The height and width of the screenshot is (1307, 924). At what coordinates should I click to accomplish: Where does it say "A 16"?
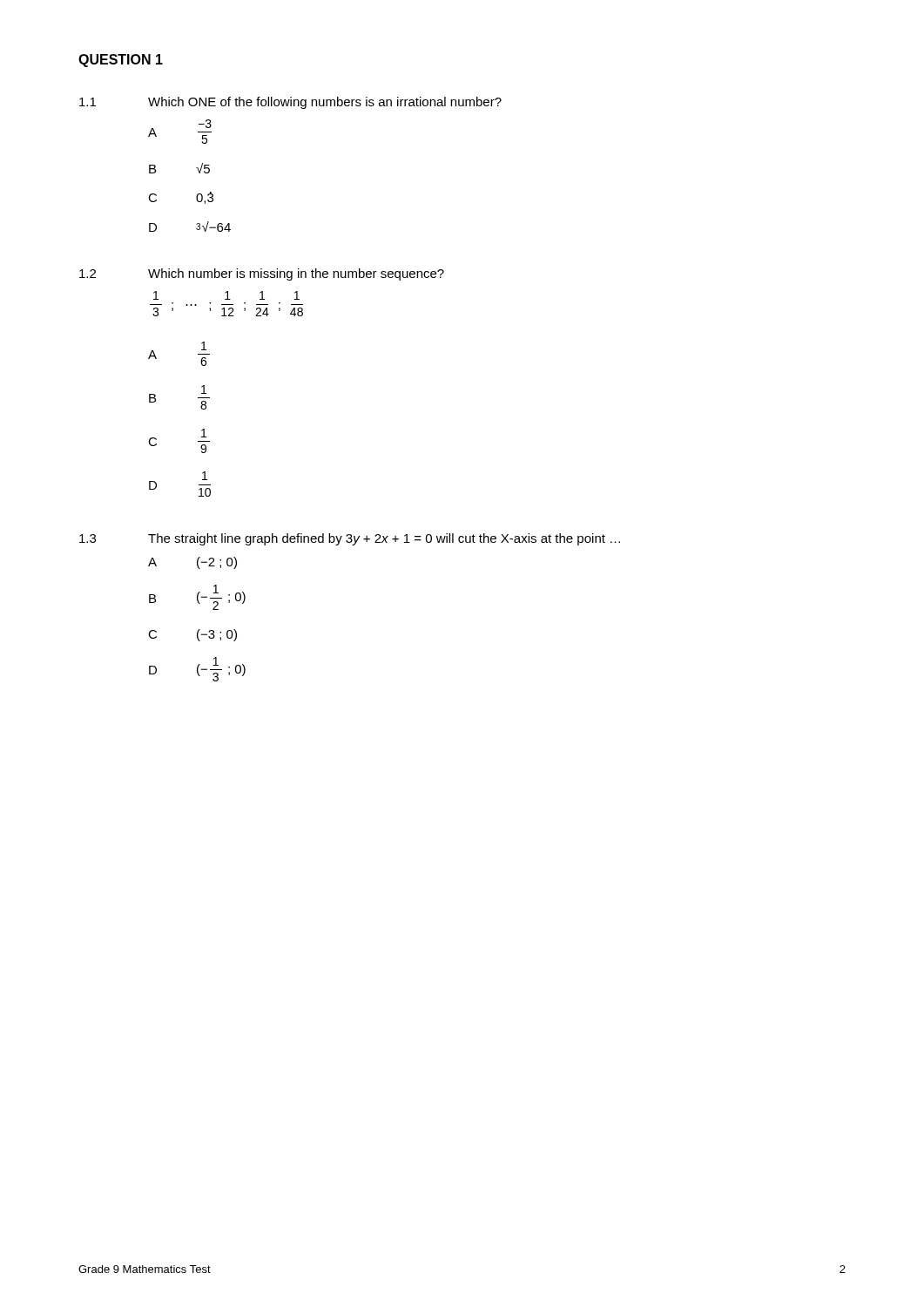tap(203, 354)
